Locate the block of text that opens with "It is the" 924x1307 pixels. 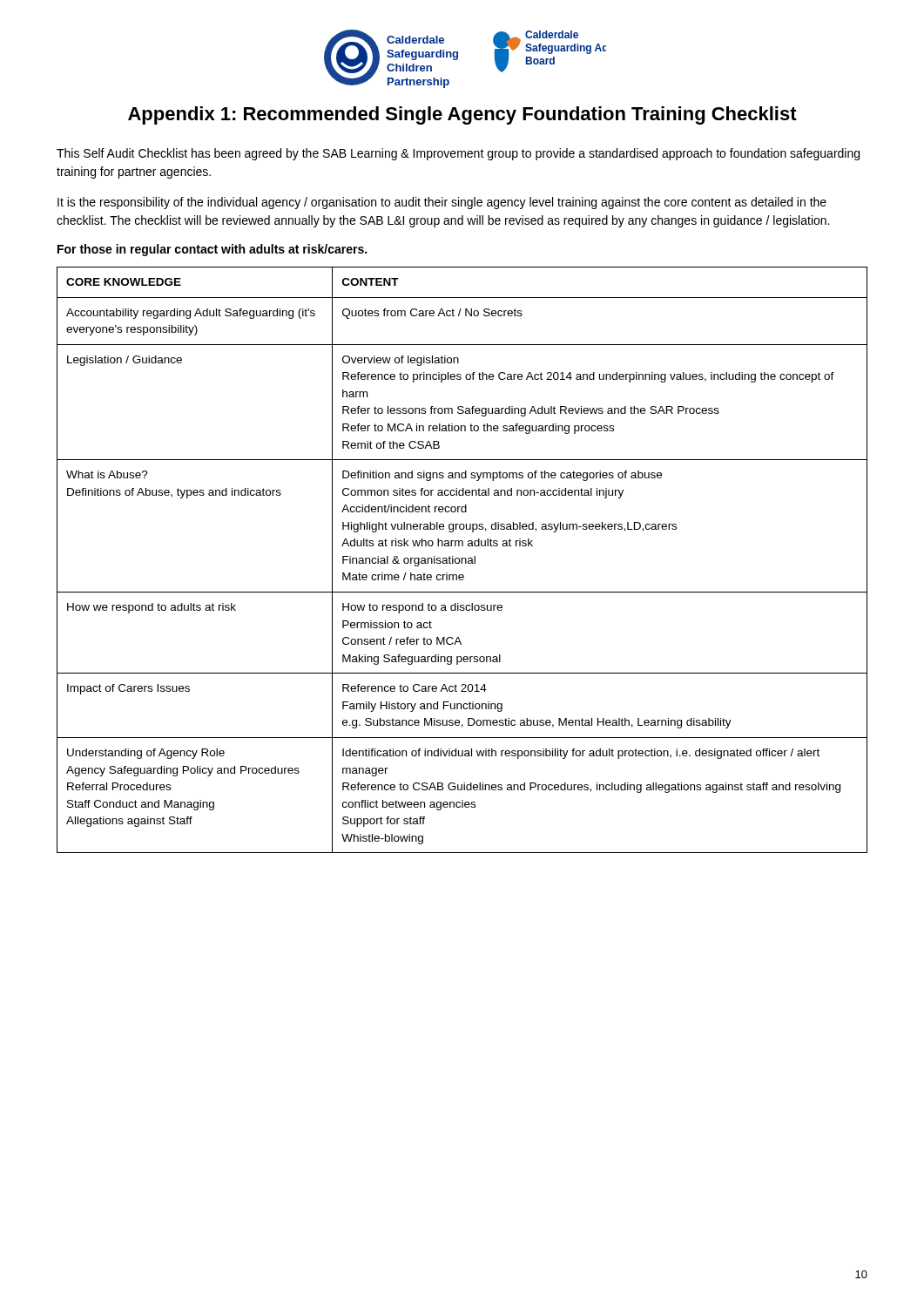click(x=444, y=211)
